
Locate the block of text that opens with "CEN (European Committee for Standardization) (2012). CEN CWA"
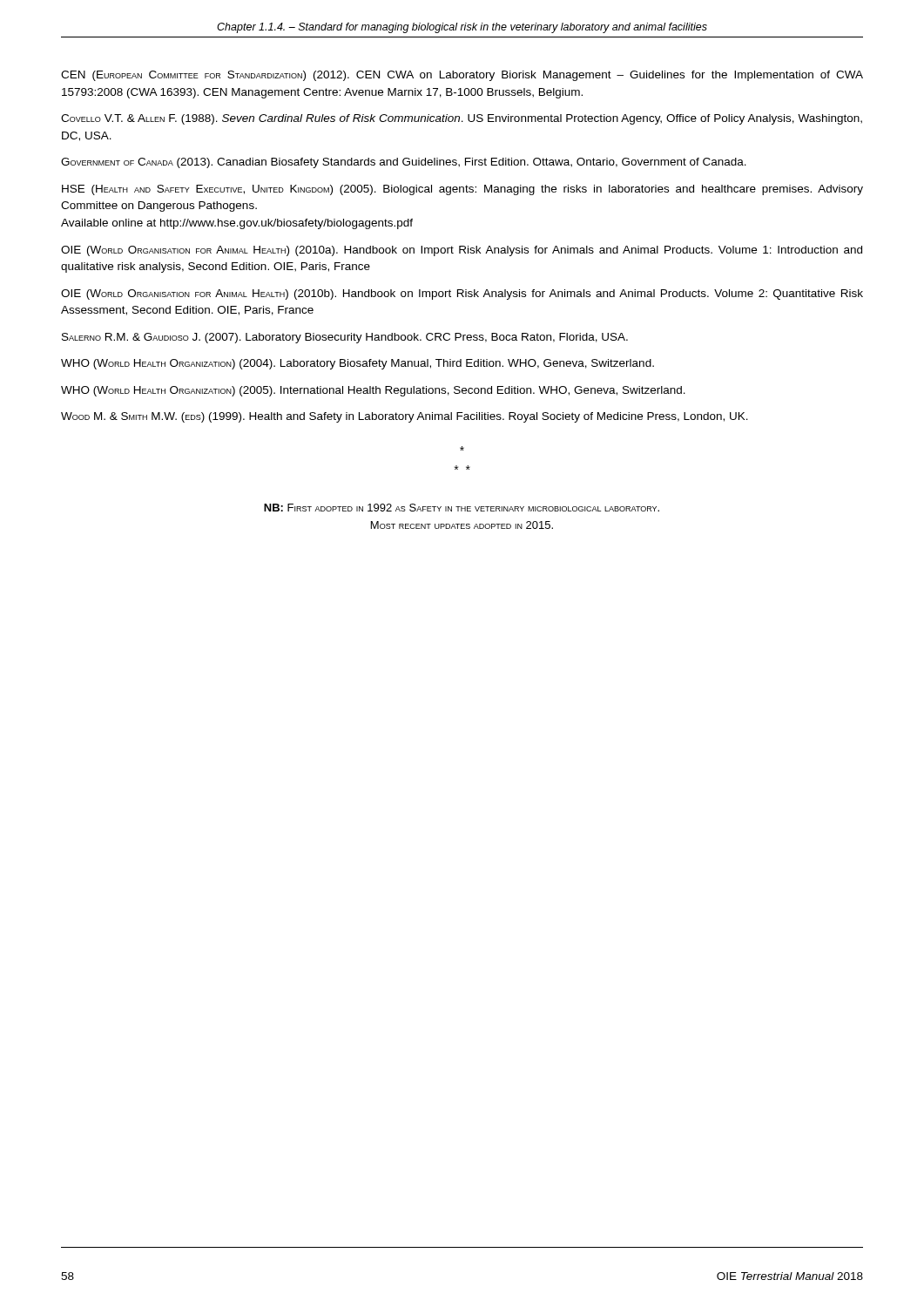coord(462,83)
